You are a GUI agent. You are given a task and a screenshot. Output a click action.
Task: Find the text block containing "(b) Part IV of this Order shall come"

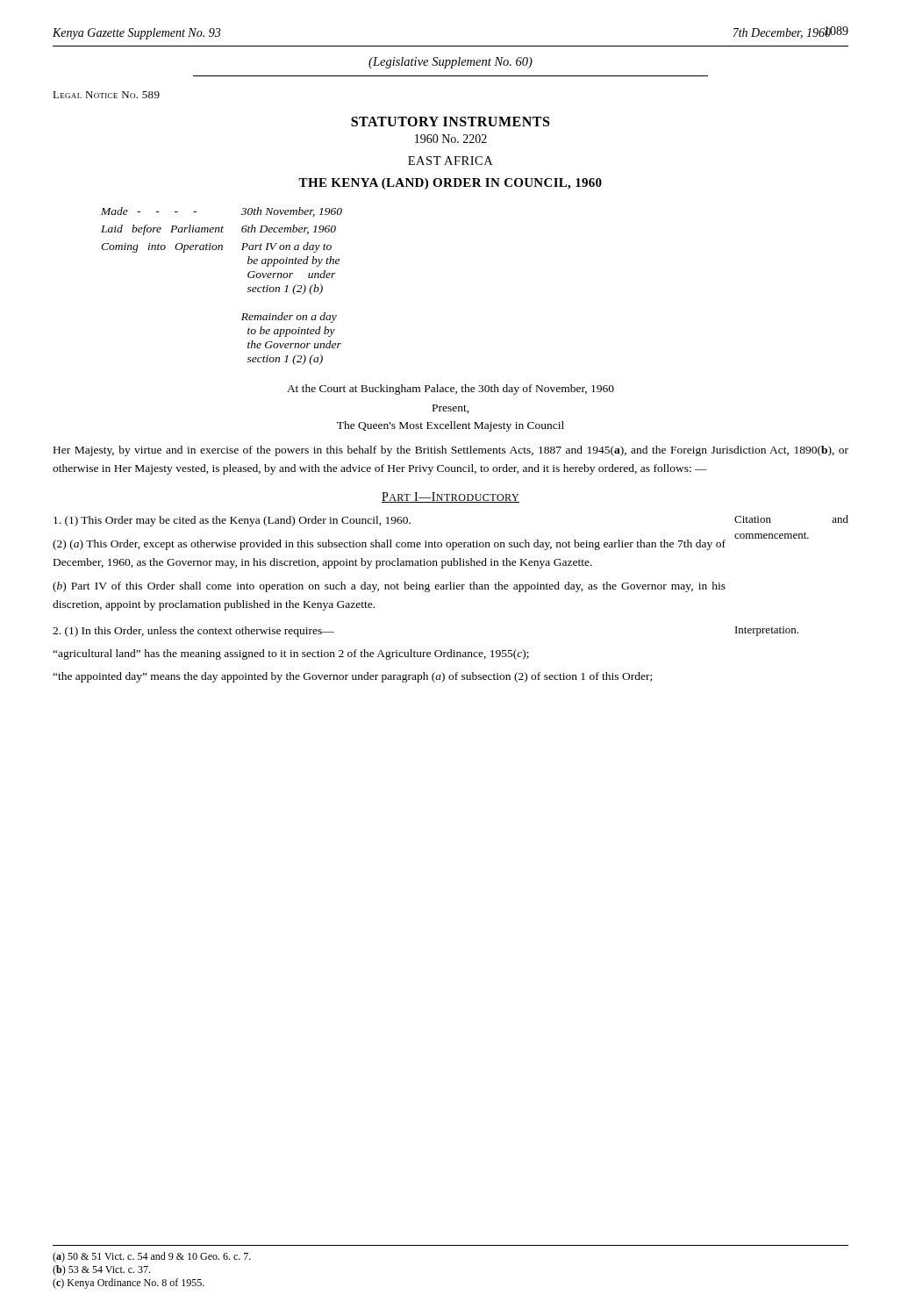pyautogui.click(x=389, y=594)
